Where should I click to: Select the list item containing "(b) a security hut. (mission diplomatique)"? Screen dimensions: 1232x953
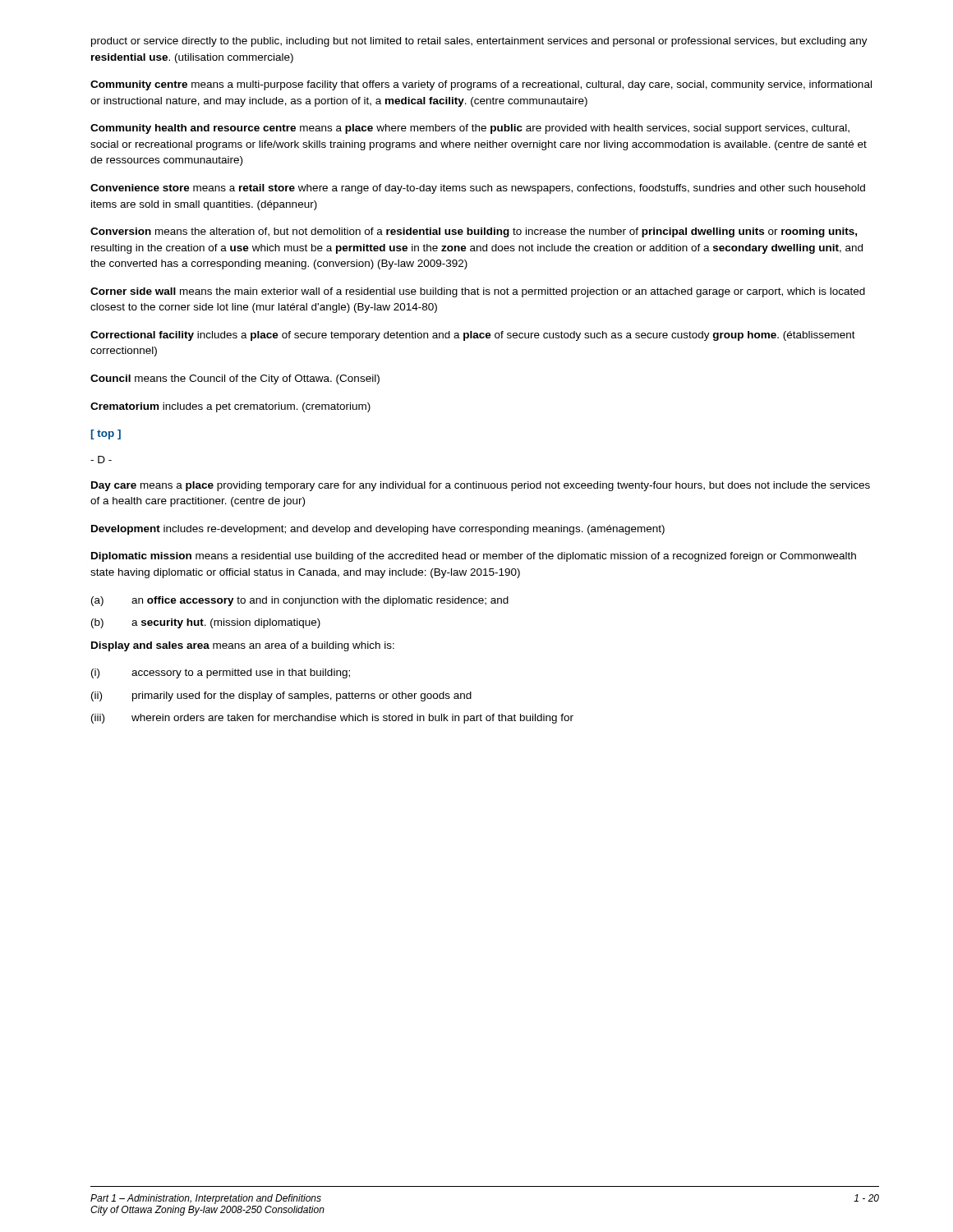206,623
